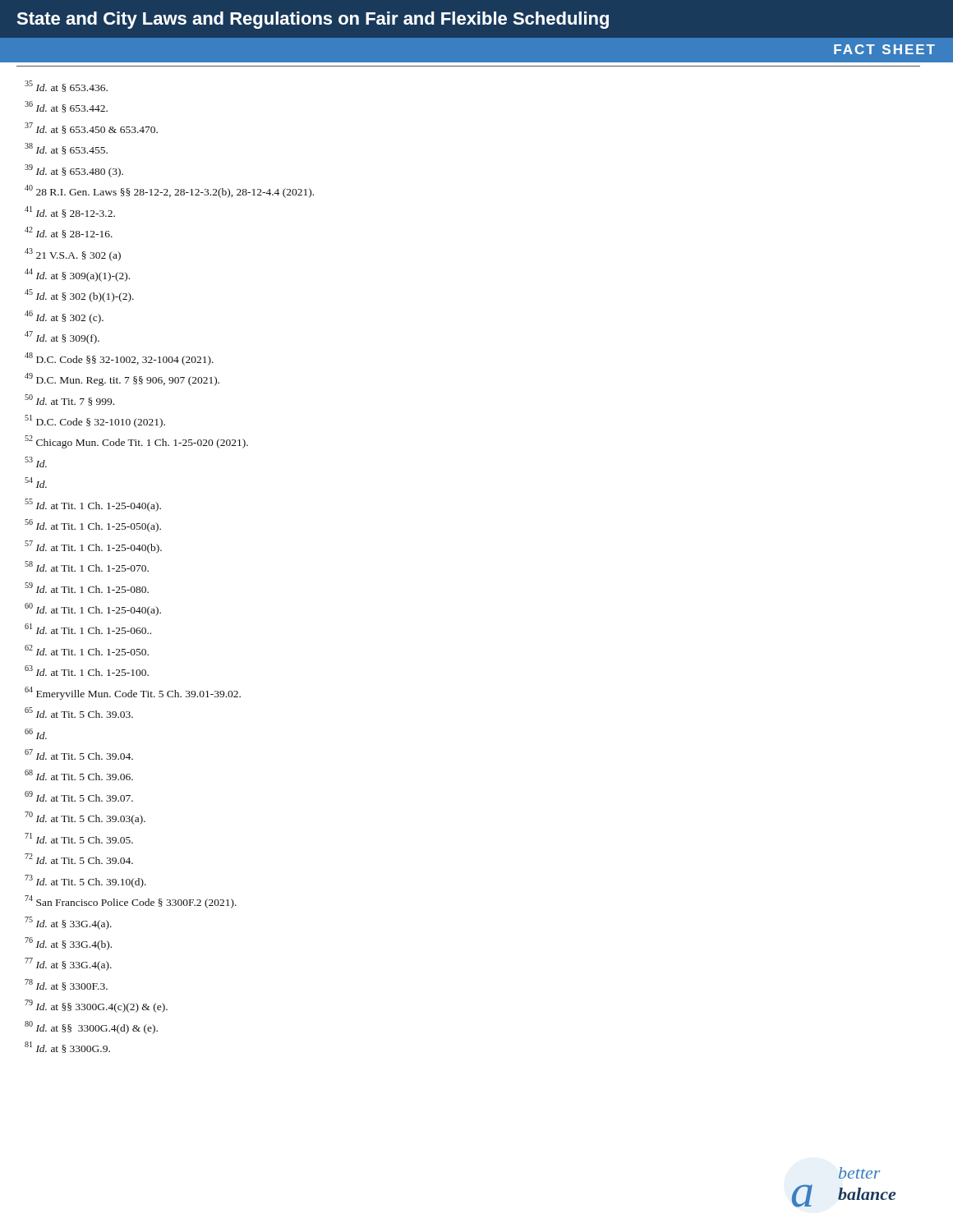The height and width of the screenshot is (1232, 953).
Task: Click on the block starting "58 Id. at"
Action: 87,567
